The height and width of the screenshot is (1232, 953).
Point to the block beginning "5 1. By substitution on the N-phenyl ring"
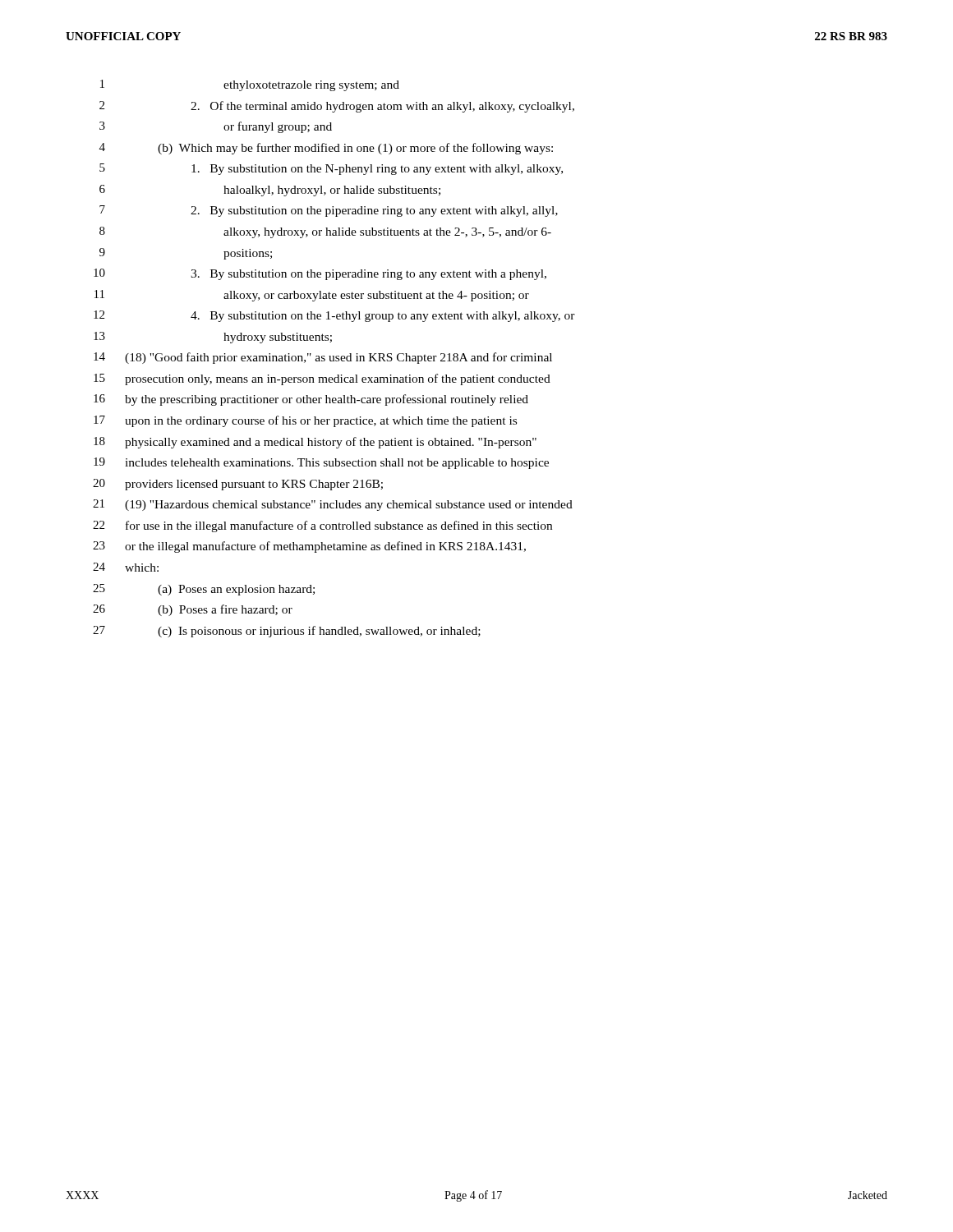(x=476, y=168)
